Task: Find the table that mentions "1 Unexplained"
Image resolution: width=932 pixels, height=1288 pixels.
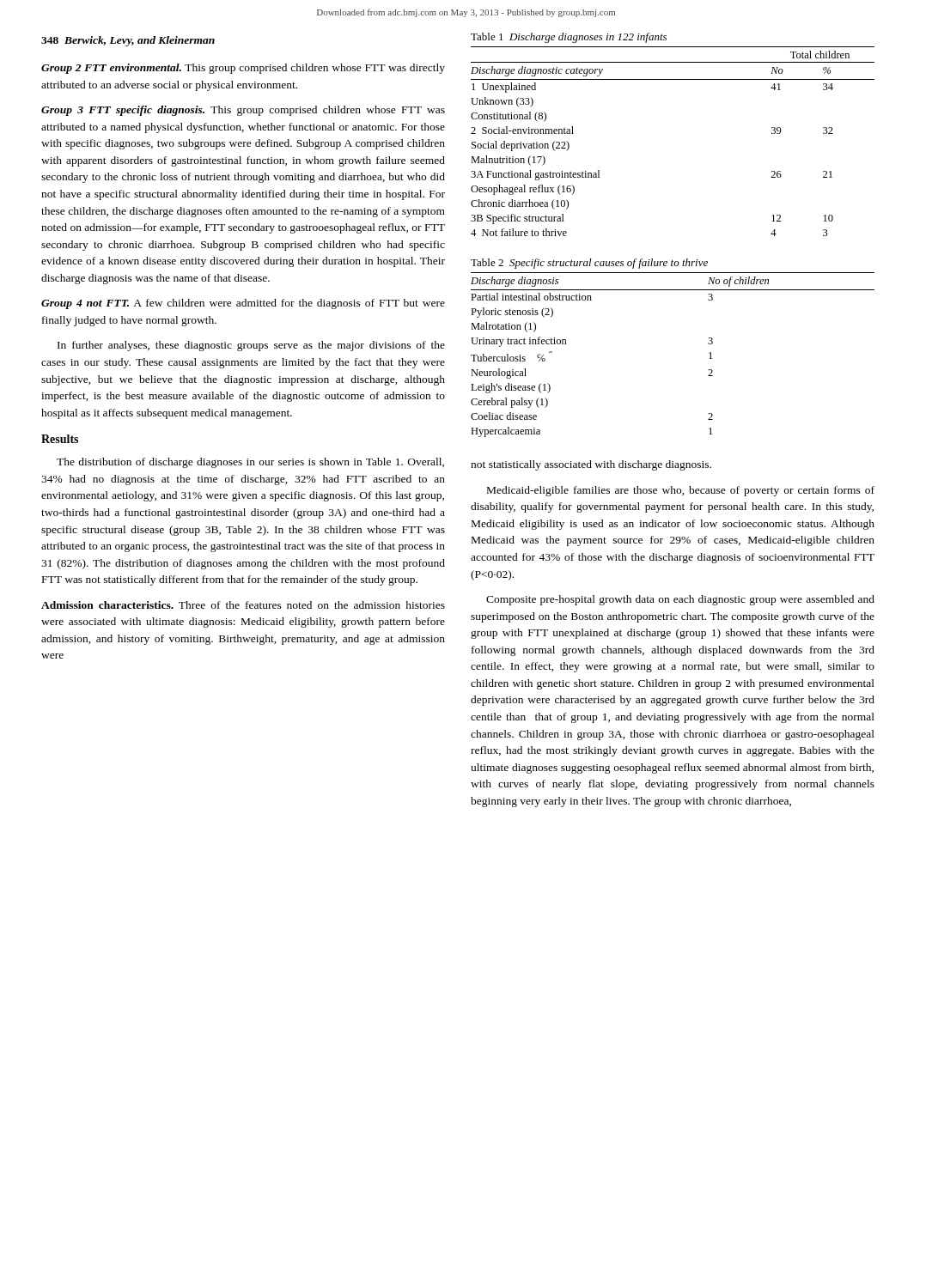Action: tap(673, 143)
